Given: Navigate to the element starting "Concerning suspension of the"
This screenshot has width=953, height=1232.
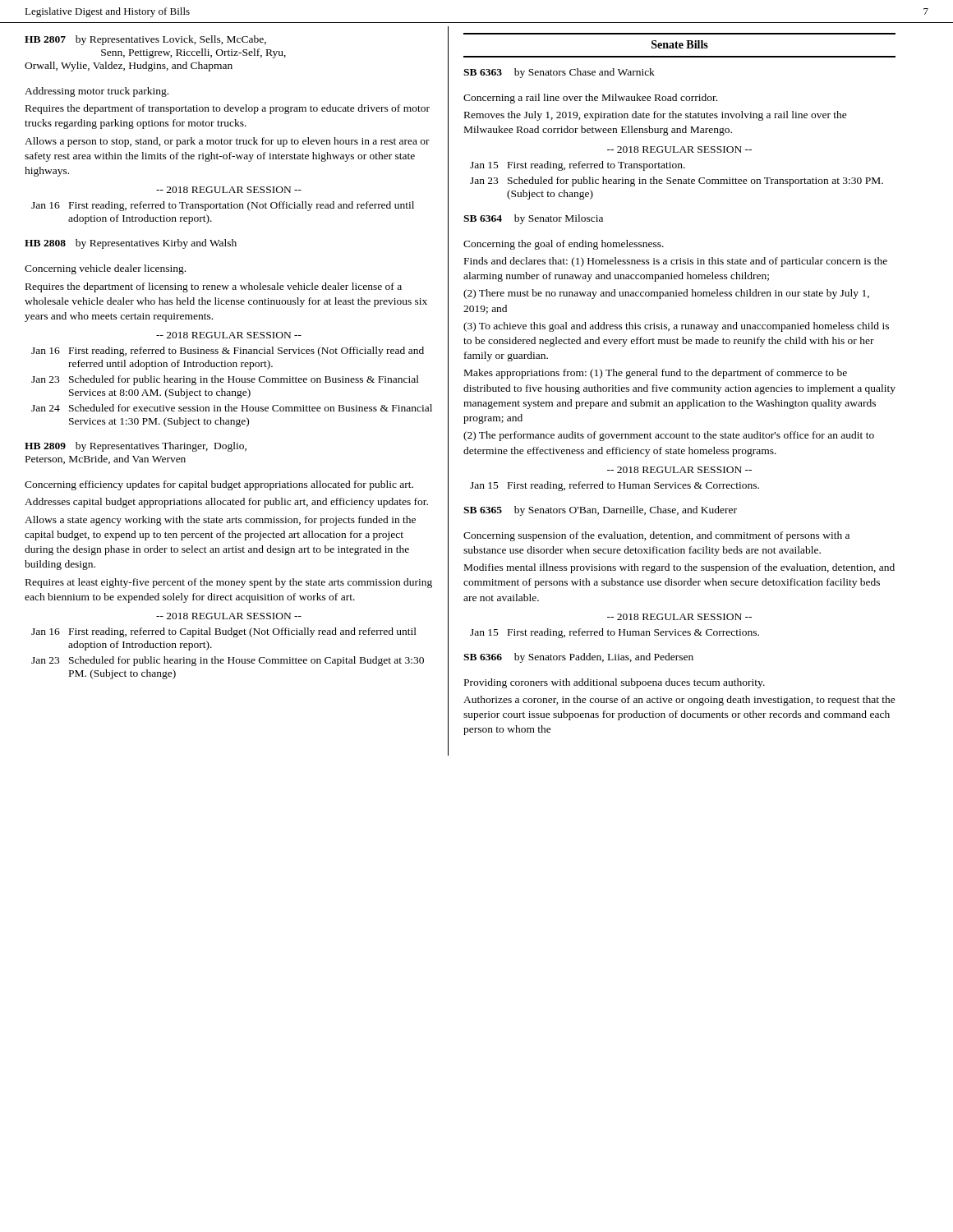Looking at the screenshot, I should (679, 583).
